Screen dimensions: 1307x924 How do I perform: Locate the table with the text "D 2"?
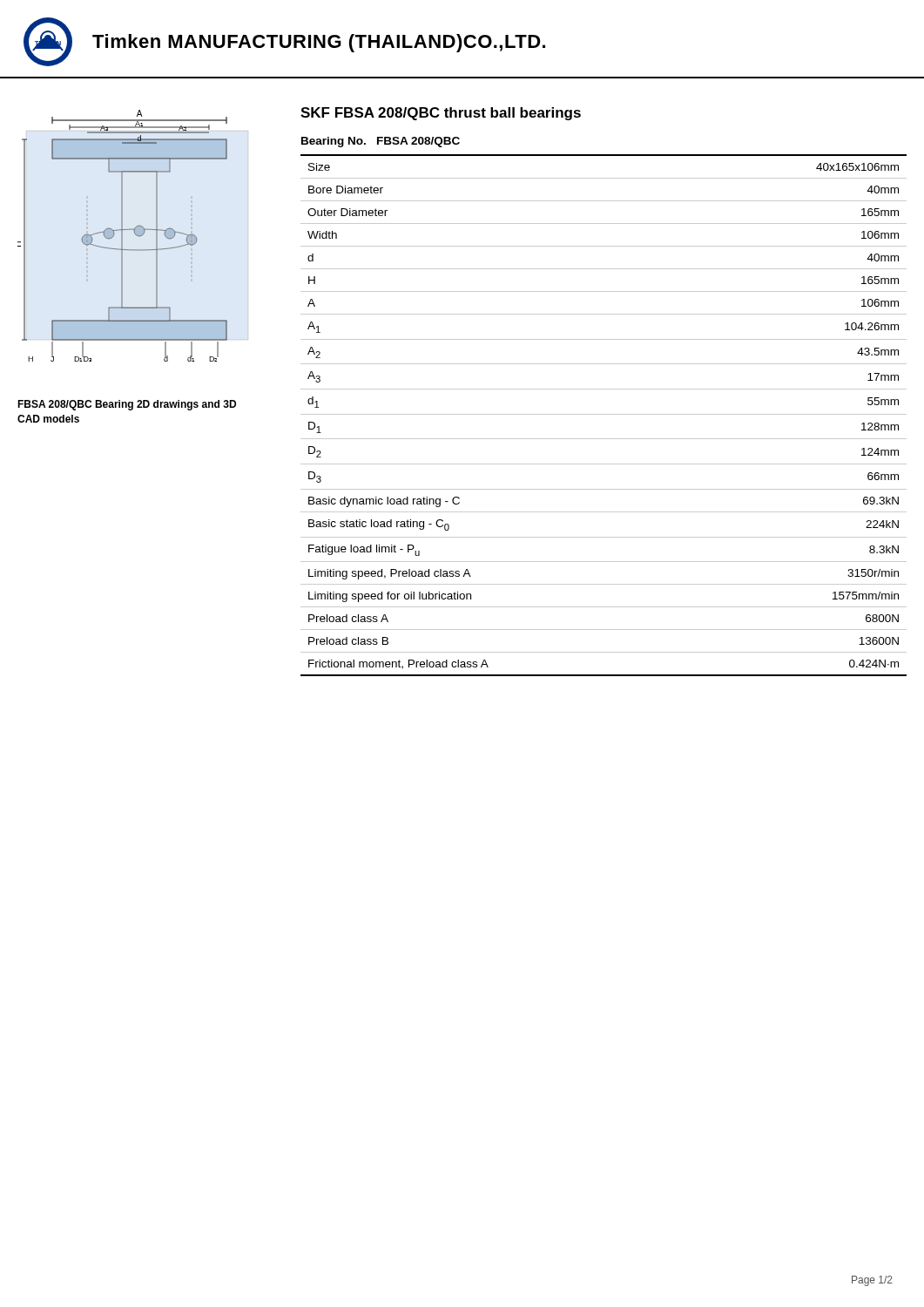[604, 415]
